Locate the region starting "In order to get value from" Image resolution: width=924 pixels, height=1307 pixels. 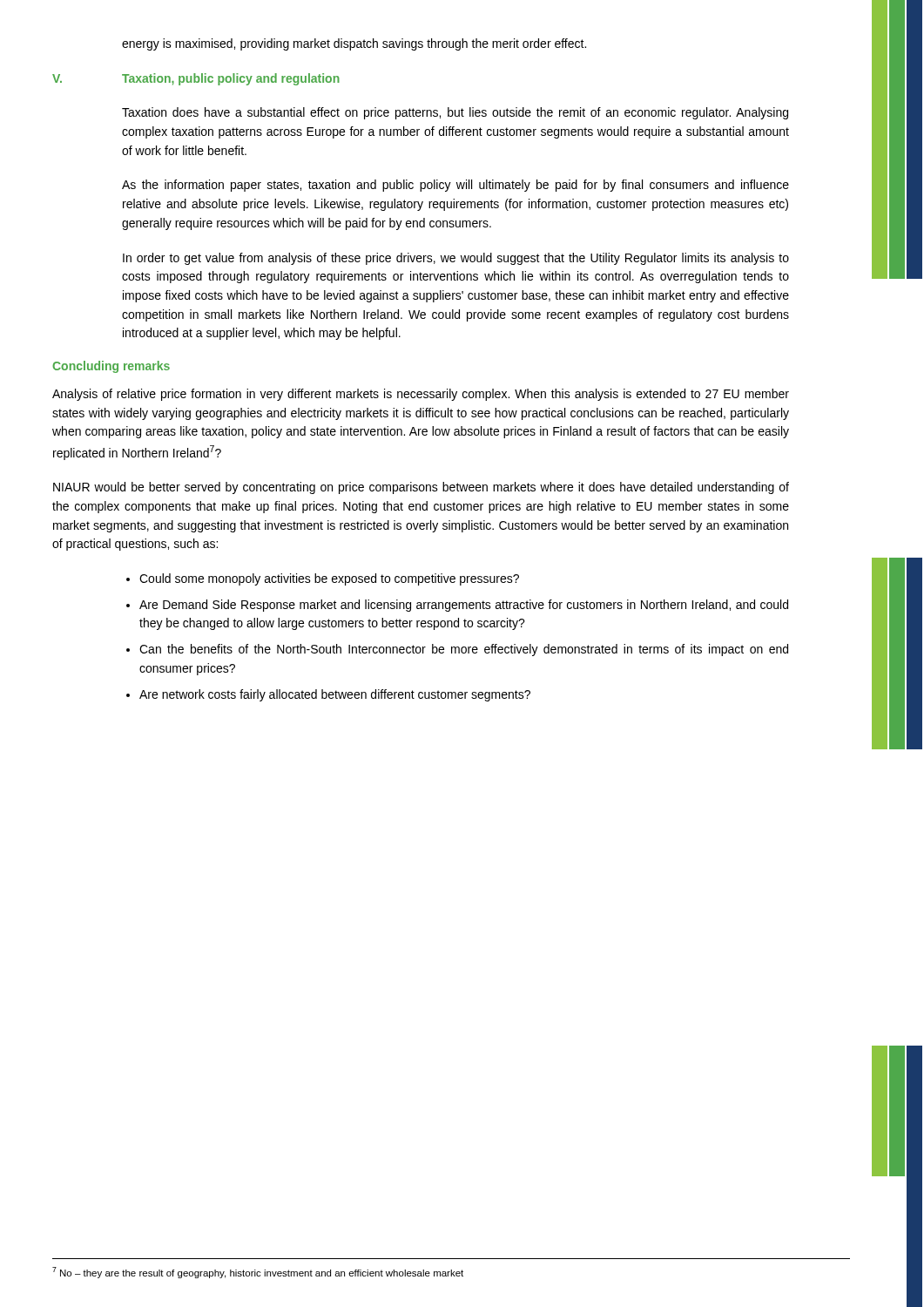click(x=455, y=295)
